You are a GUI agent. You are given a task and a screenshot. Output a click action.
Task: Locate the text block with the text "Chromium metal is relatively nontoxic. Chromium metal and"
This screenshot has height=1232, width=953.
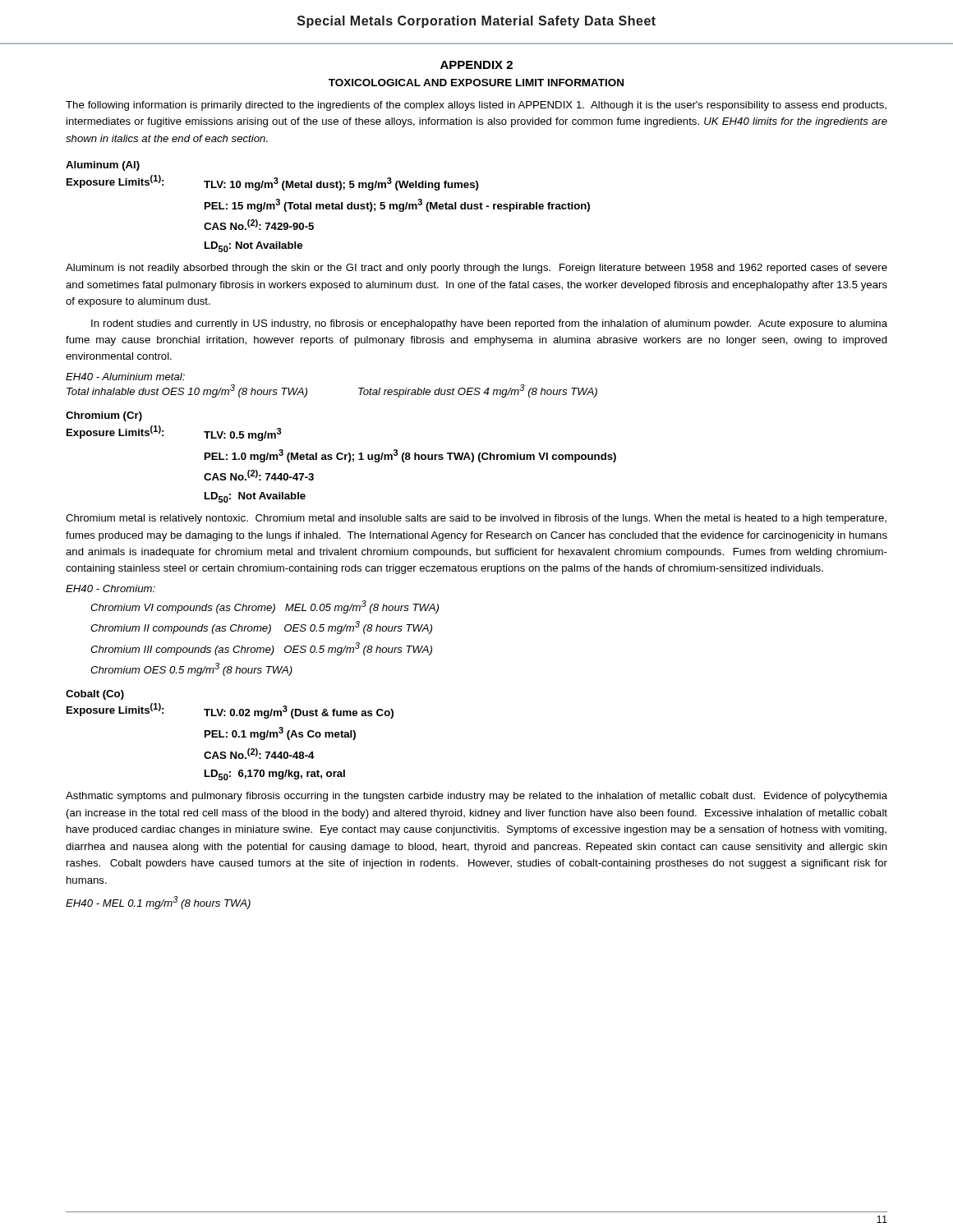point(476,543)
